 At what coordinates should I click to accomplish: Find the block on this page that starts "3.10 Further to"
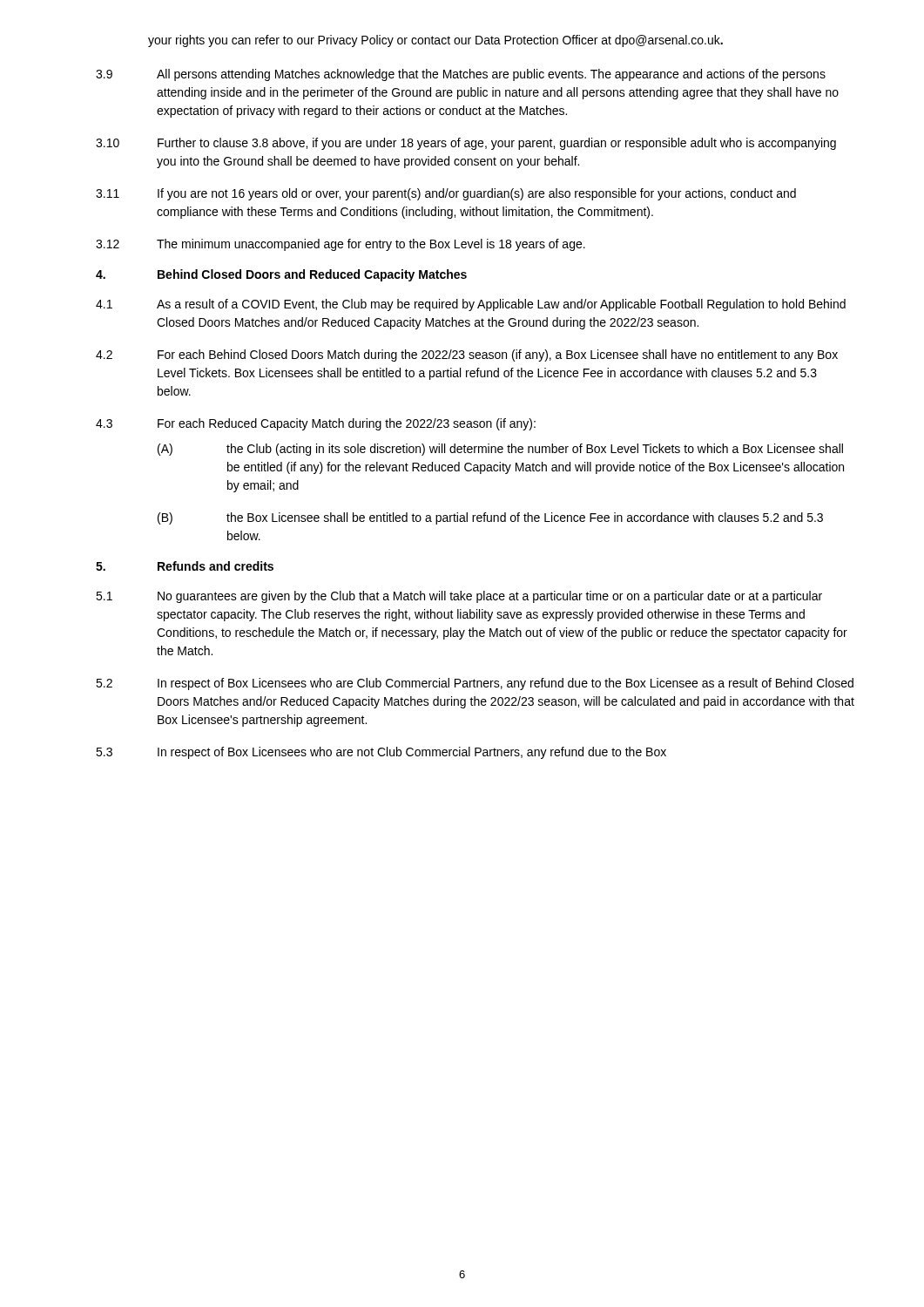[x=475, y=153]
